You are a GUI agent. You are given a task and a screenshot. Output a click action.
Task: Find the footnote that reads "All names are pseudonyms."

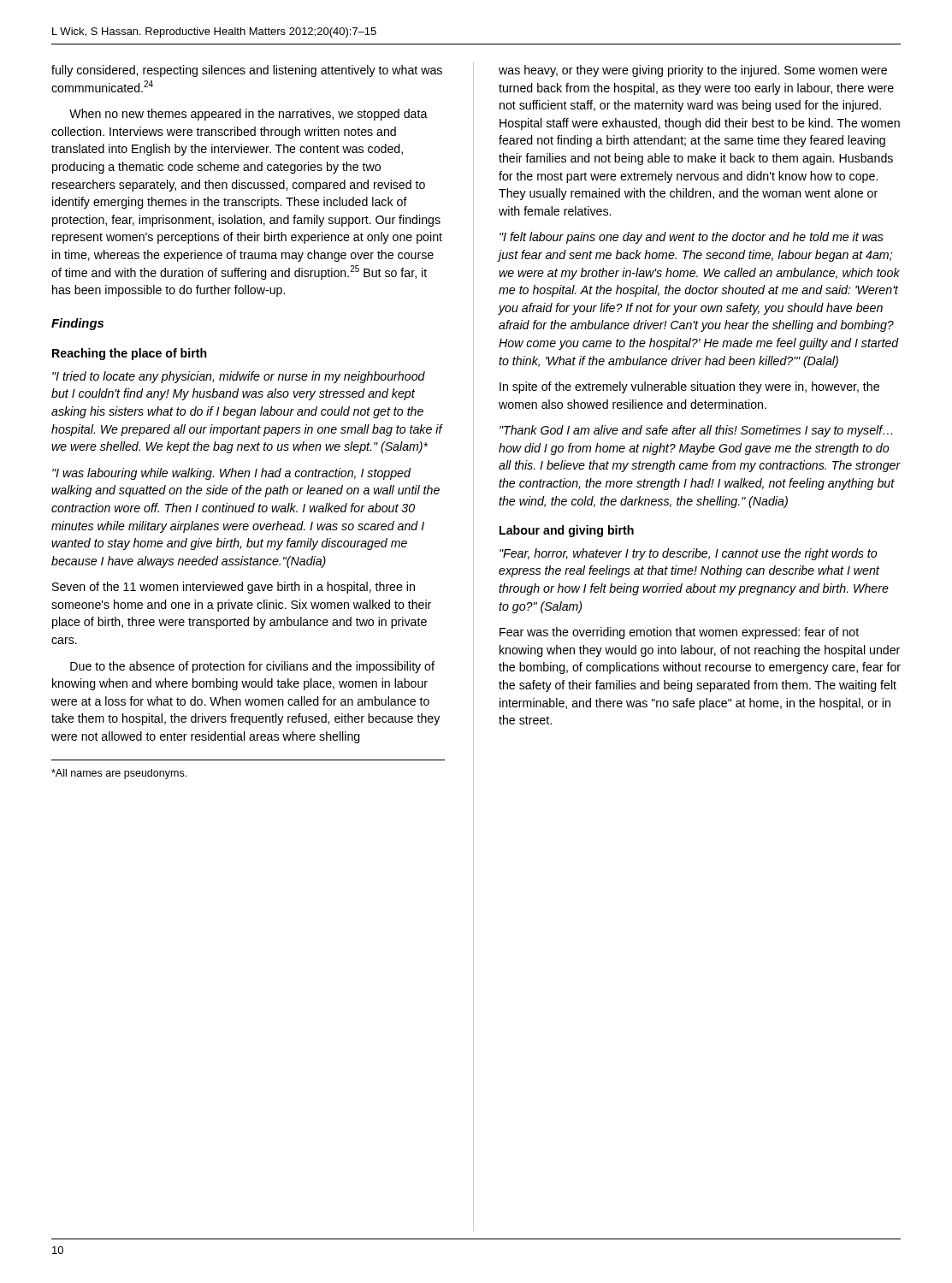119,773
